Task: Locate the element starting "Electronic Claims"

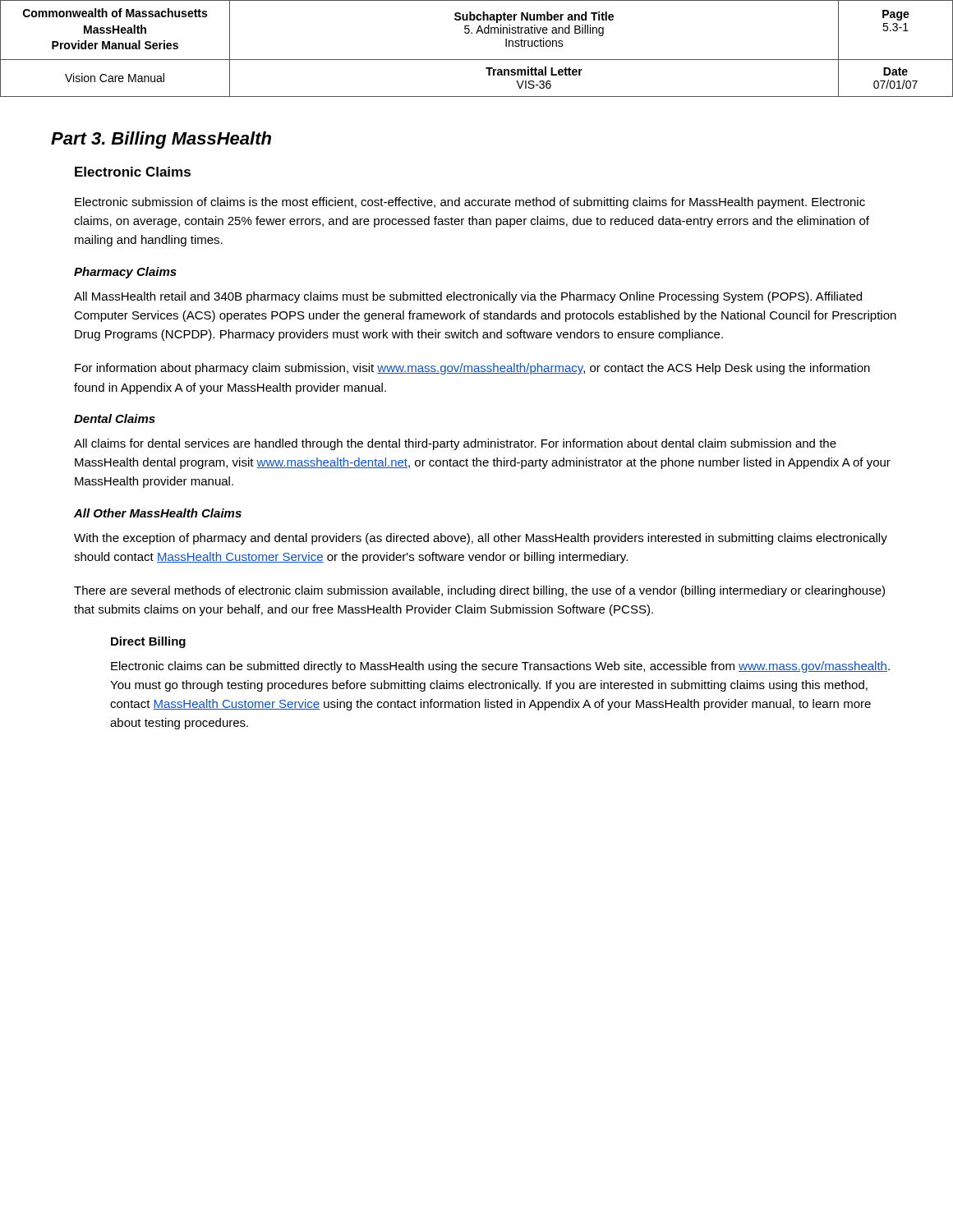Action: [133, 172]
